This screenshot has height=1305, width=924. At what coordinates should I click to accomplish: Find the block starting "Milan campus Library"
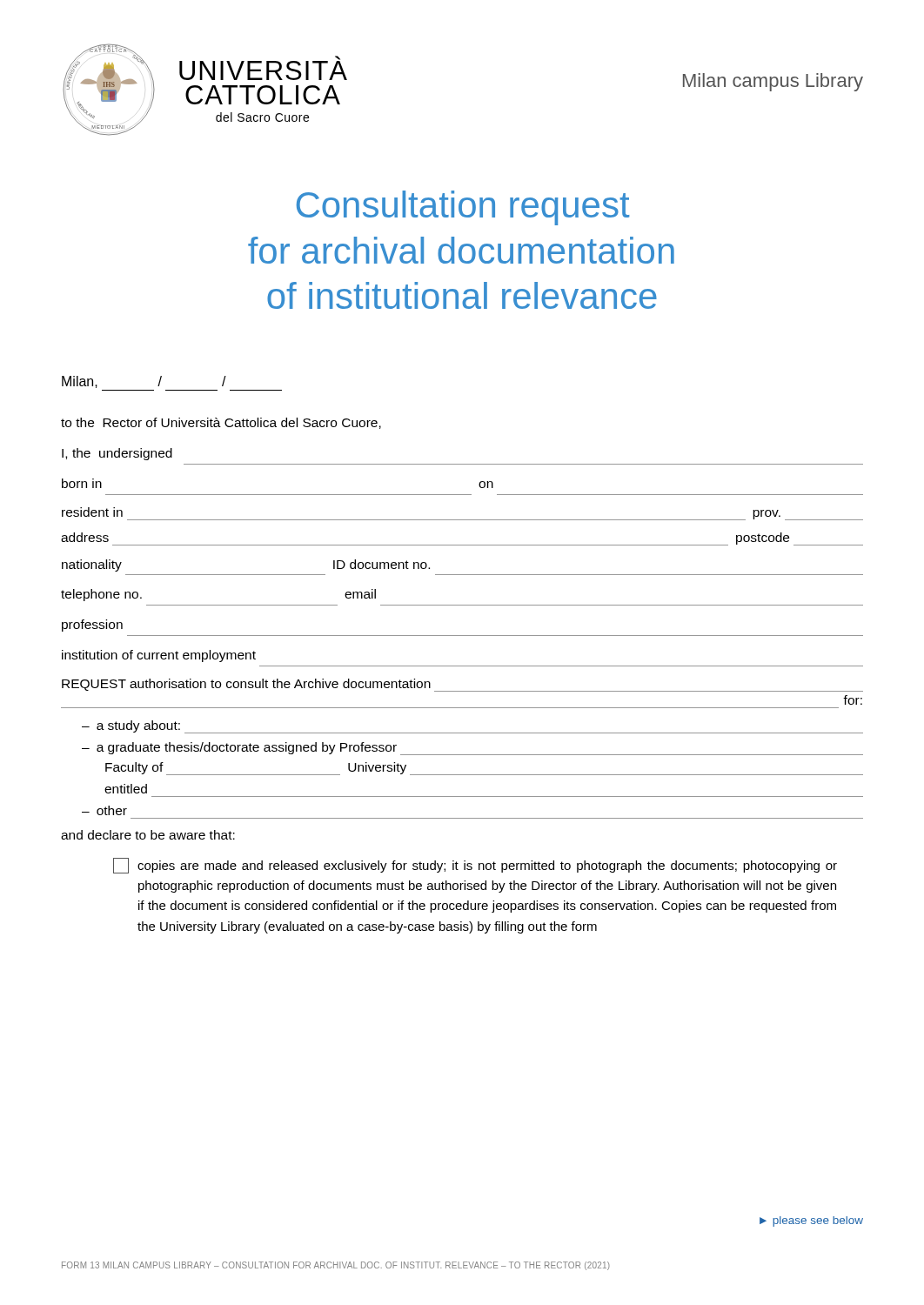(x=772, y=80)
